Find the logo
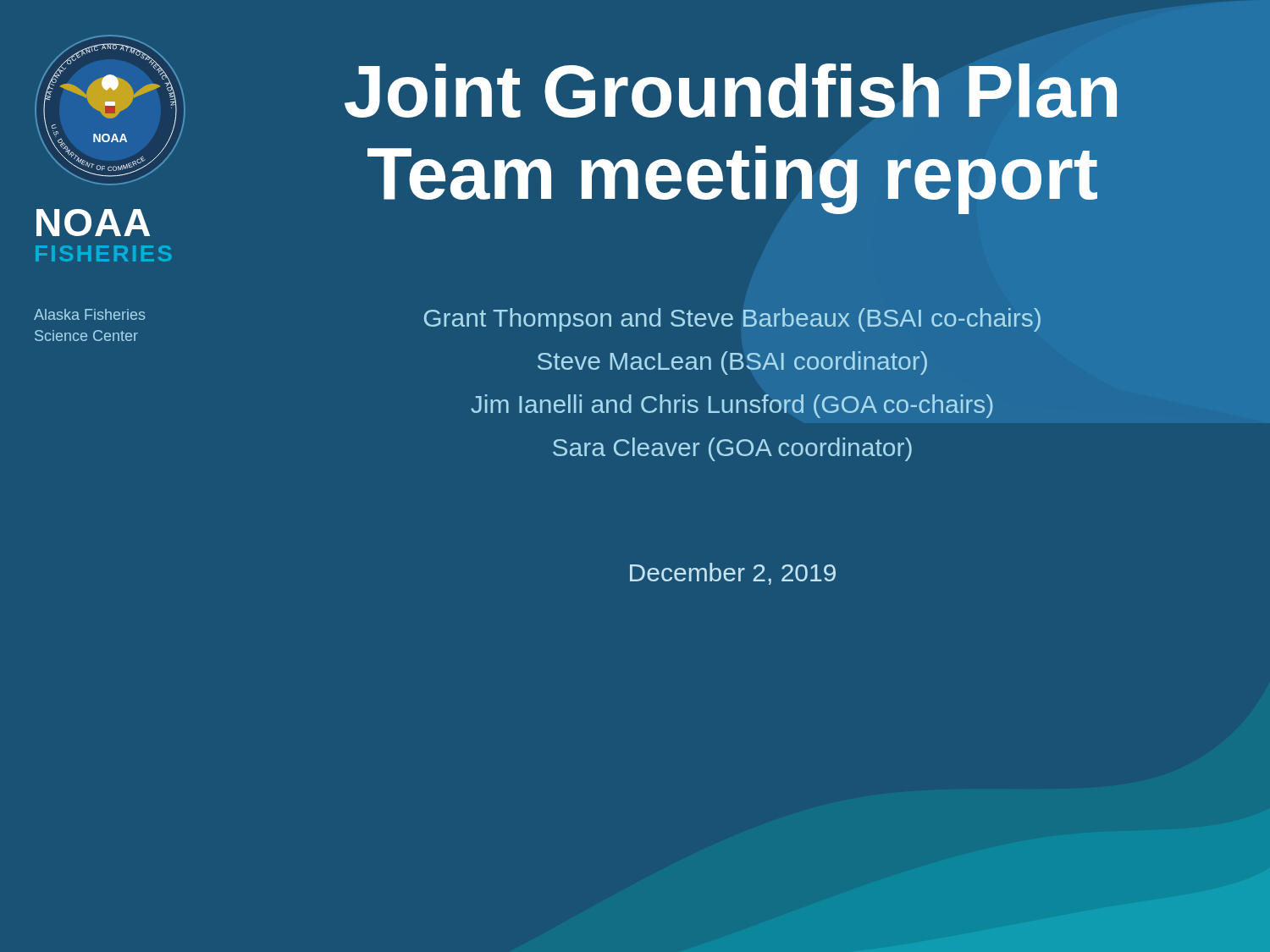Screen dimensions: 952x1270 [110, 110]
